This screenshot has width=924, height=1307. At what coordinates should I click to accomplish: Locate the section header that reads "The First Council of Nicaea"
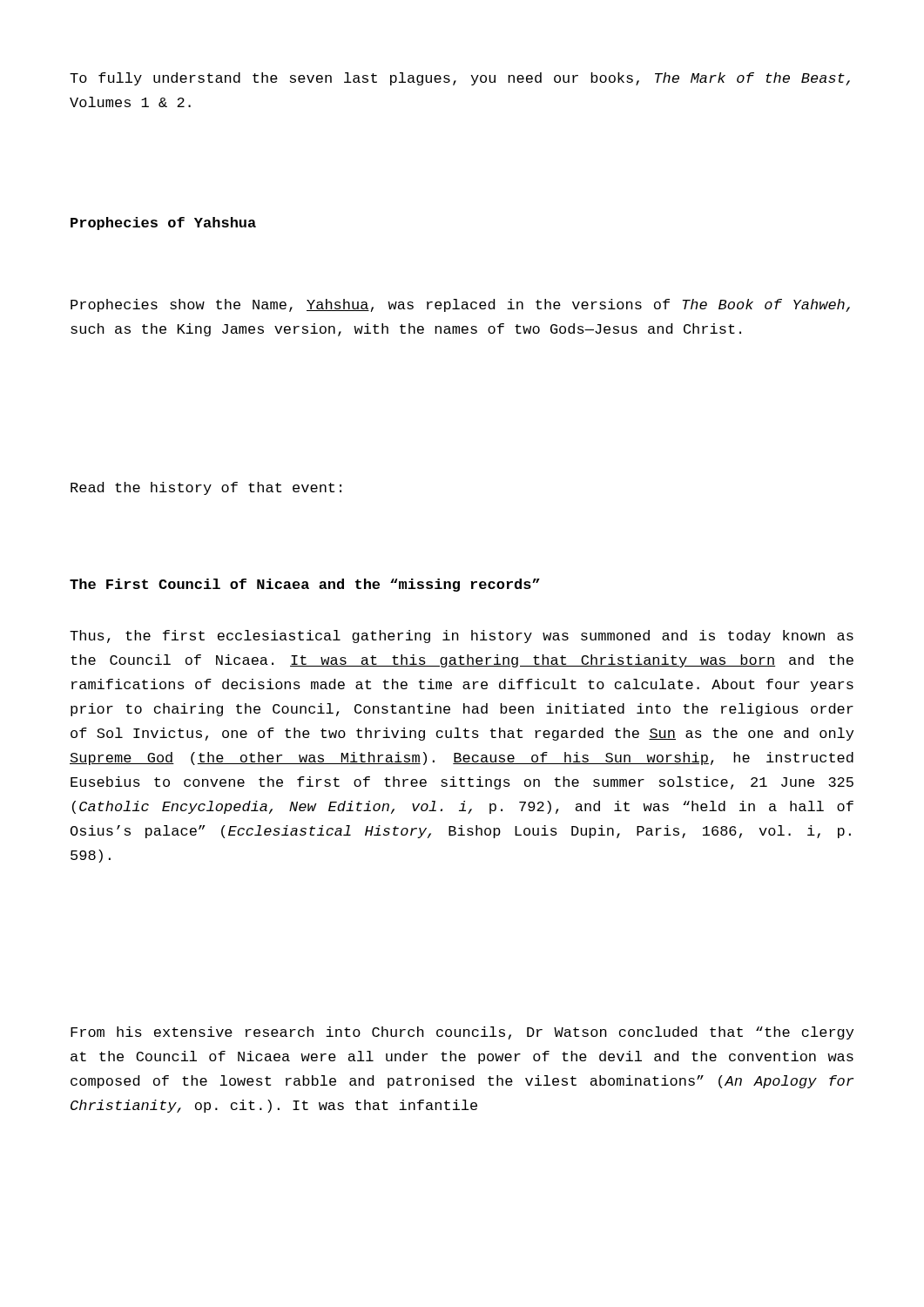tap(462, 585)
